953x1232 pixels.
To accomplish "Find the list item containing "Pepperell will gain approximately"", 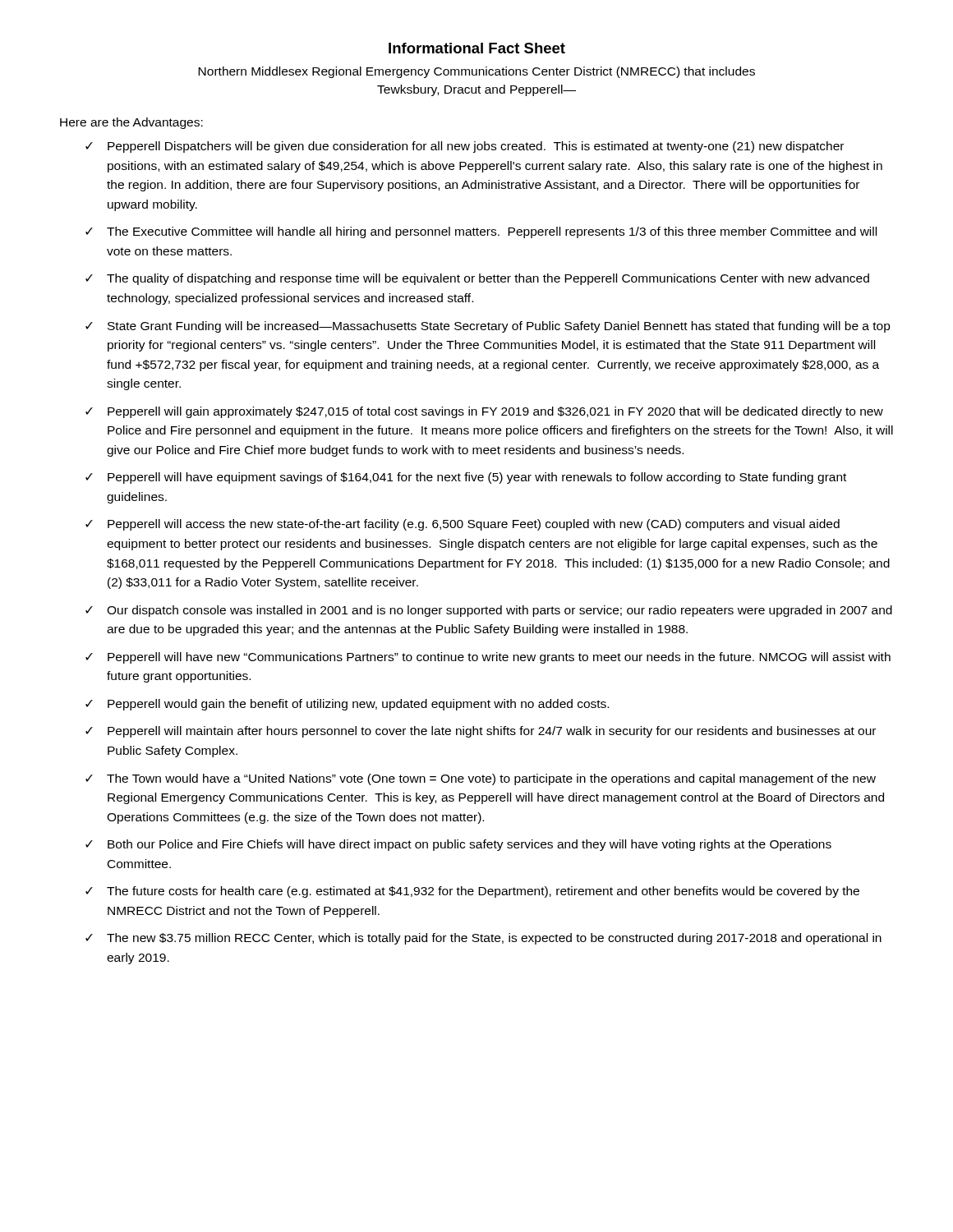I will 500,430.
